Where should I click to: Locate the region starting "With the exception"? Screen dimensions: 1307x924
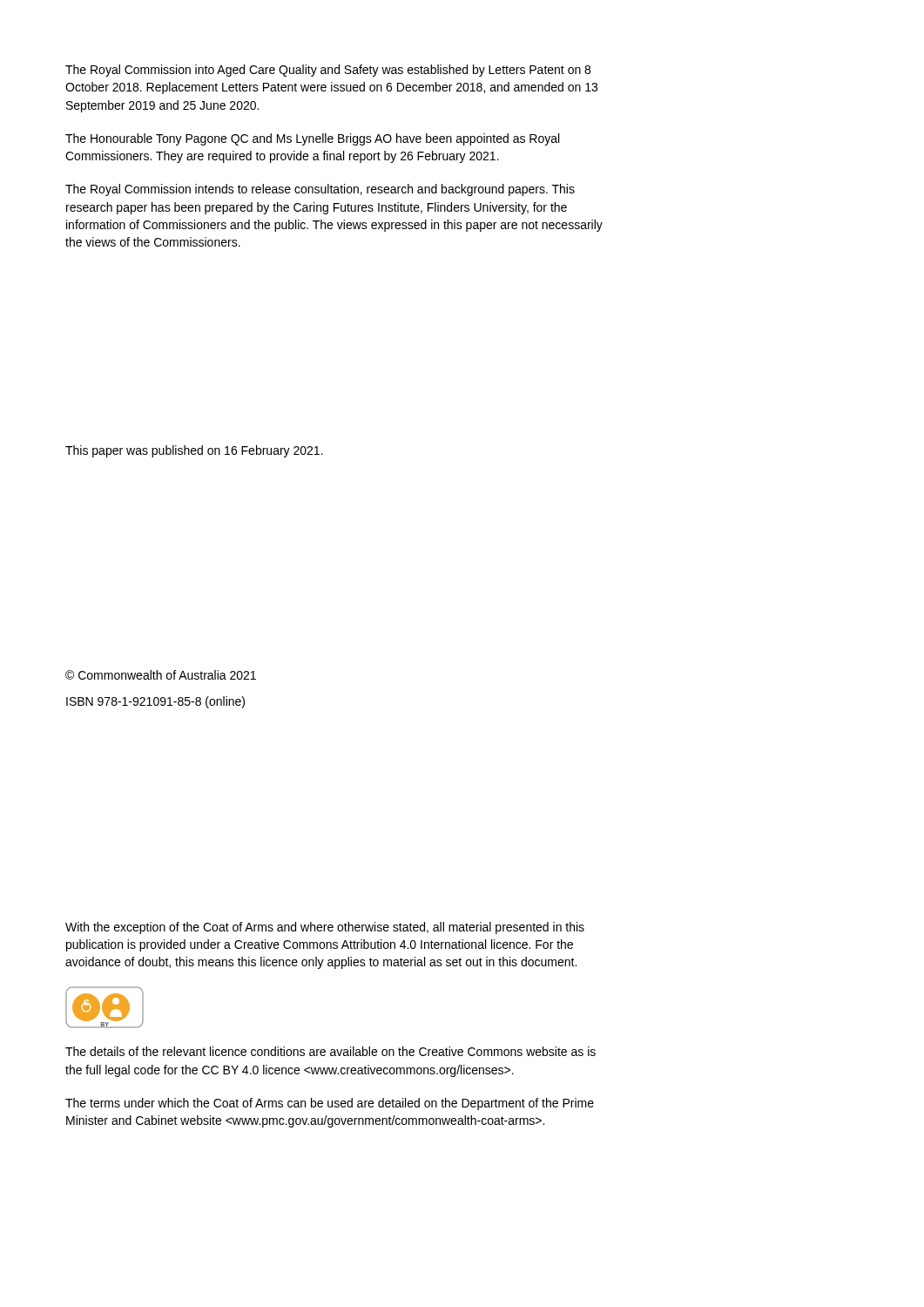(x=325, y=944)
